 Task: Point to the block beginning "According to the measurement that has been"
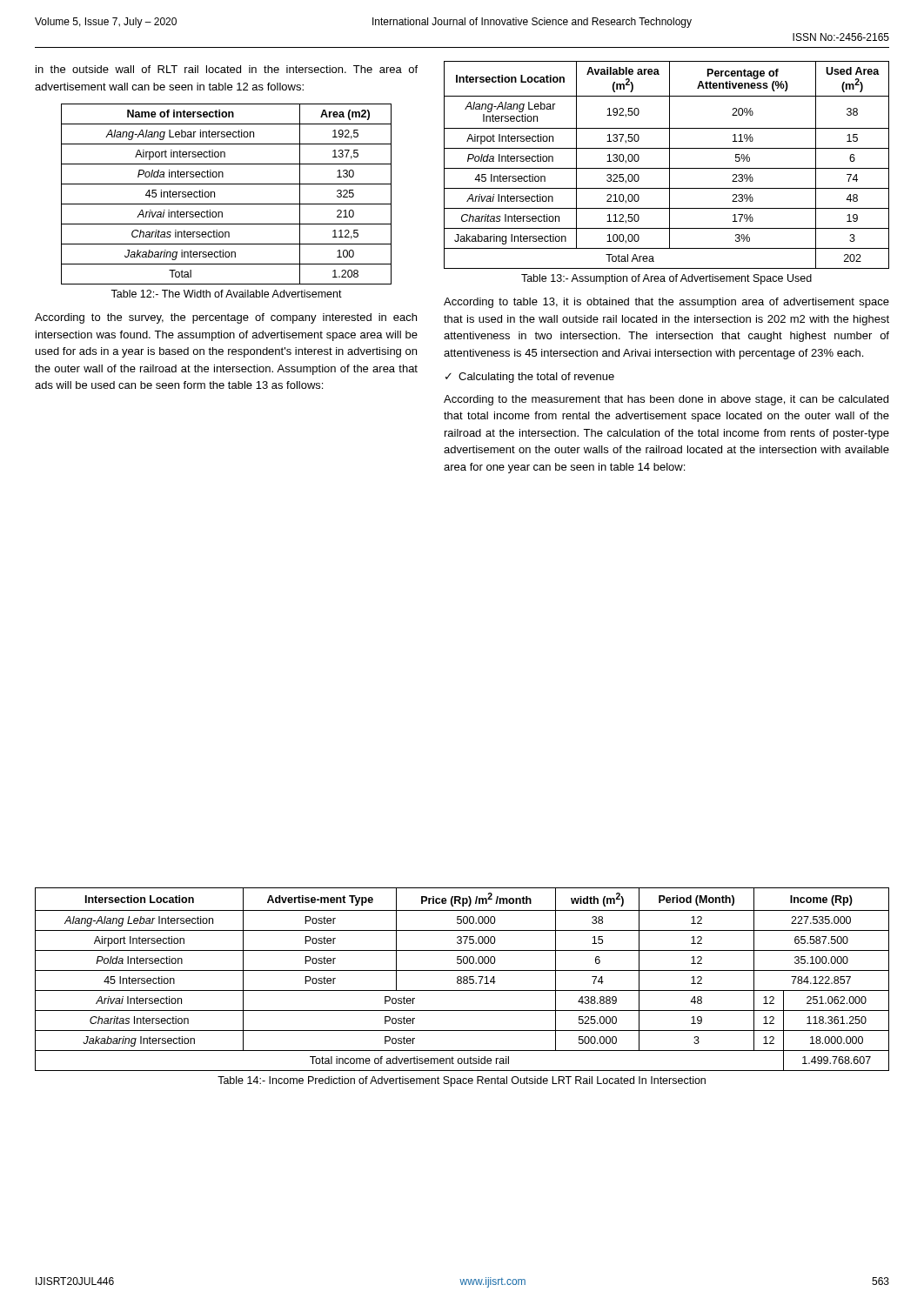(666, 432)
